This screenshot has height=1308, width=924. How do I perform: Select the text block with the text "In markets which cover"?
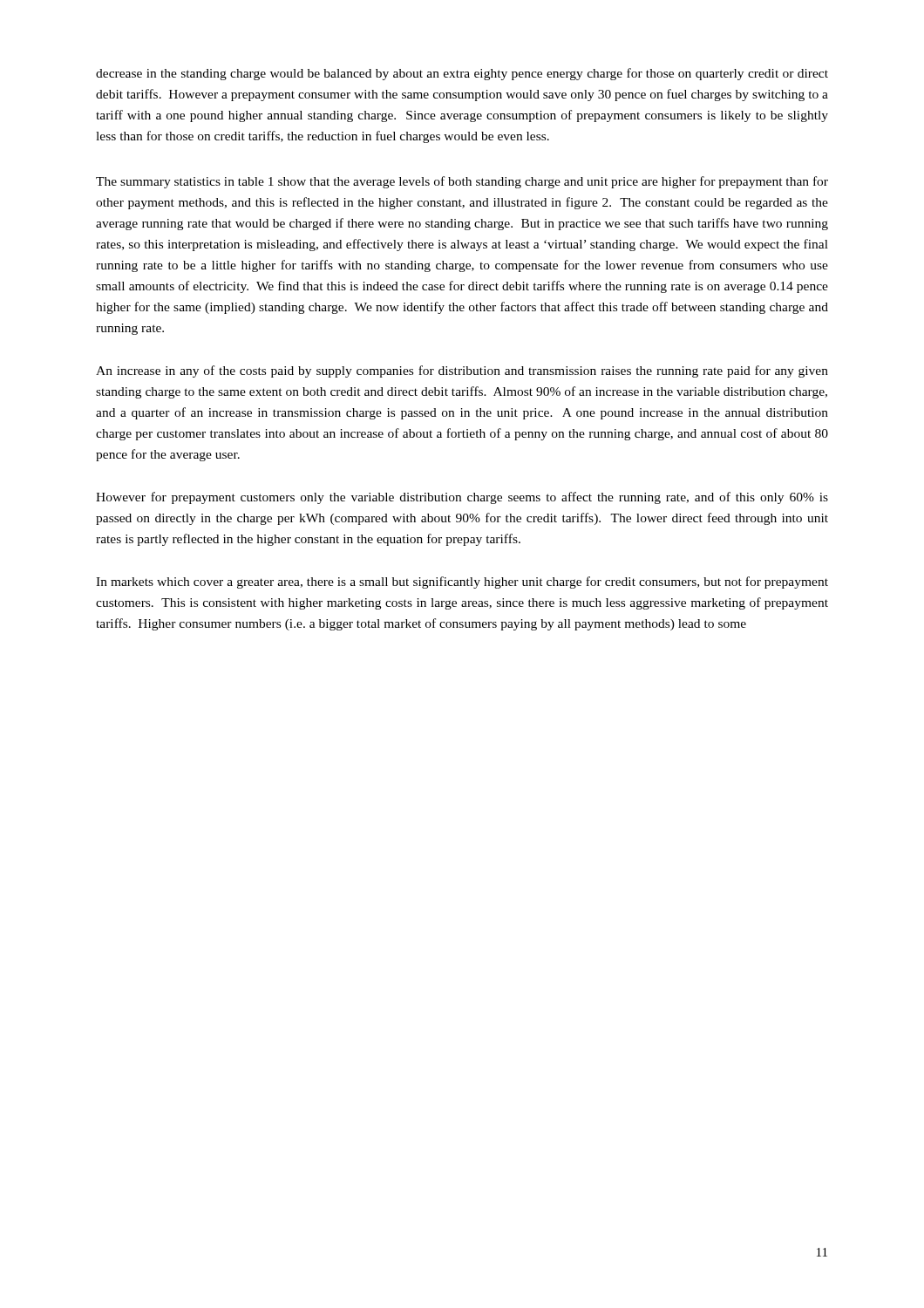pyautogui.click(x=462, y=602)
